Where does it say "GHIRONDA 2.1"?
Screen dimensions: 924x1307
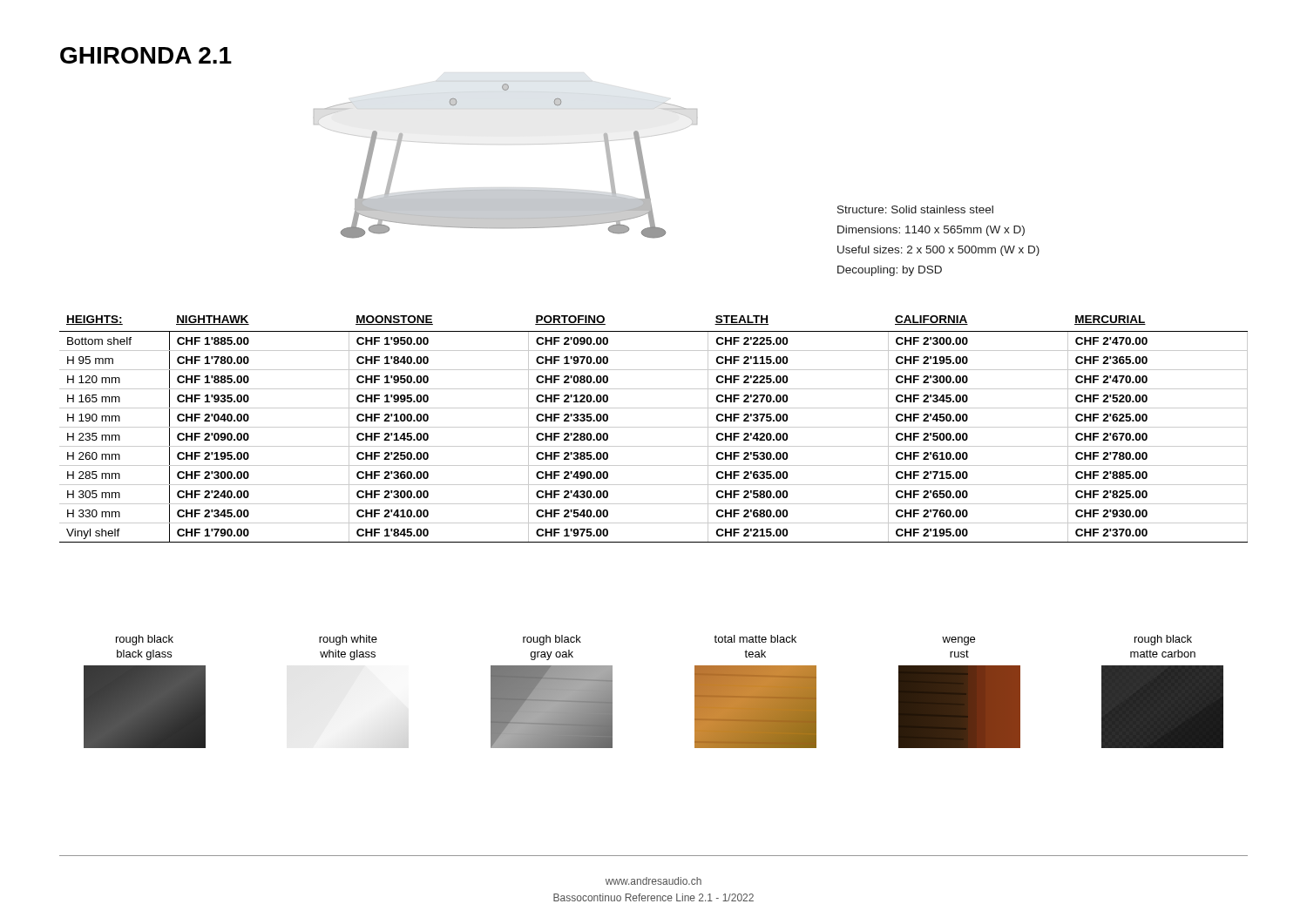(x=146, y=55)
